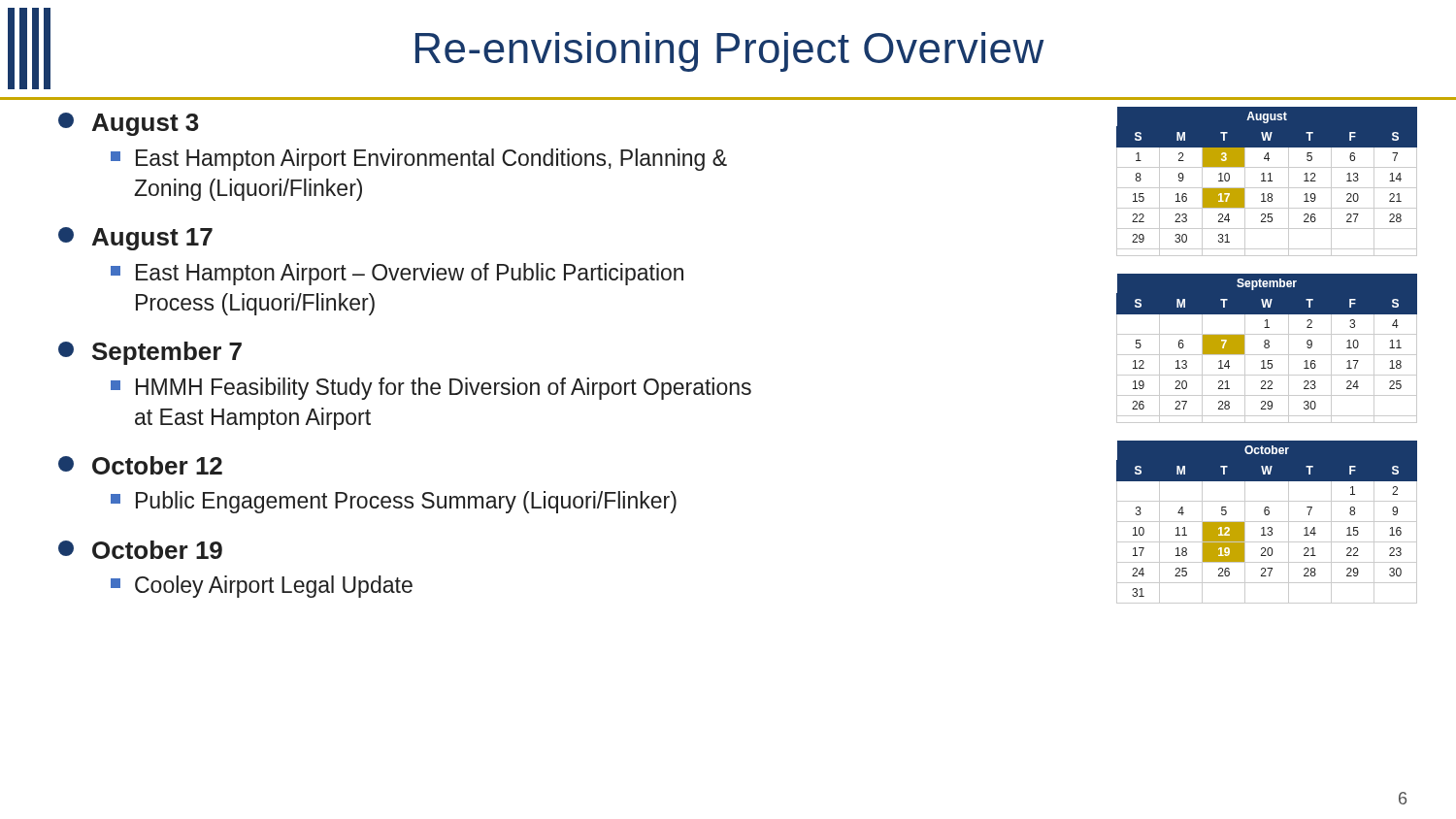Where does it say "August 17"?
The height and width of the screenshot is (819, 1456).
[136, 238]
